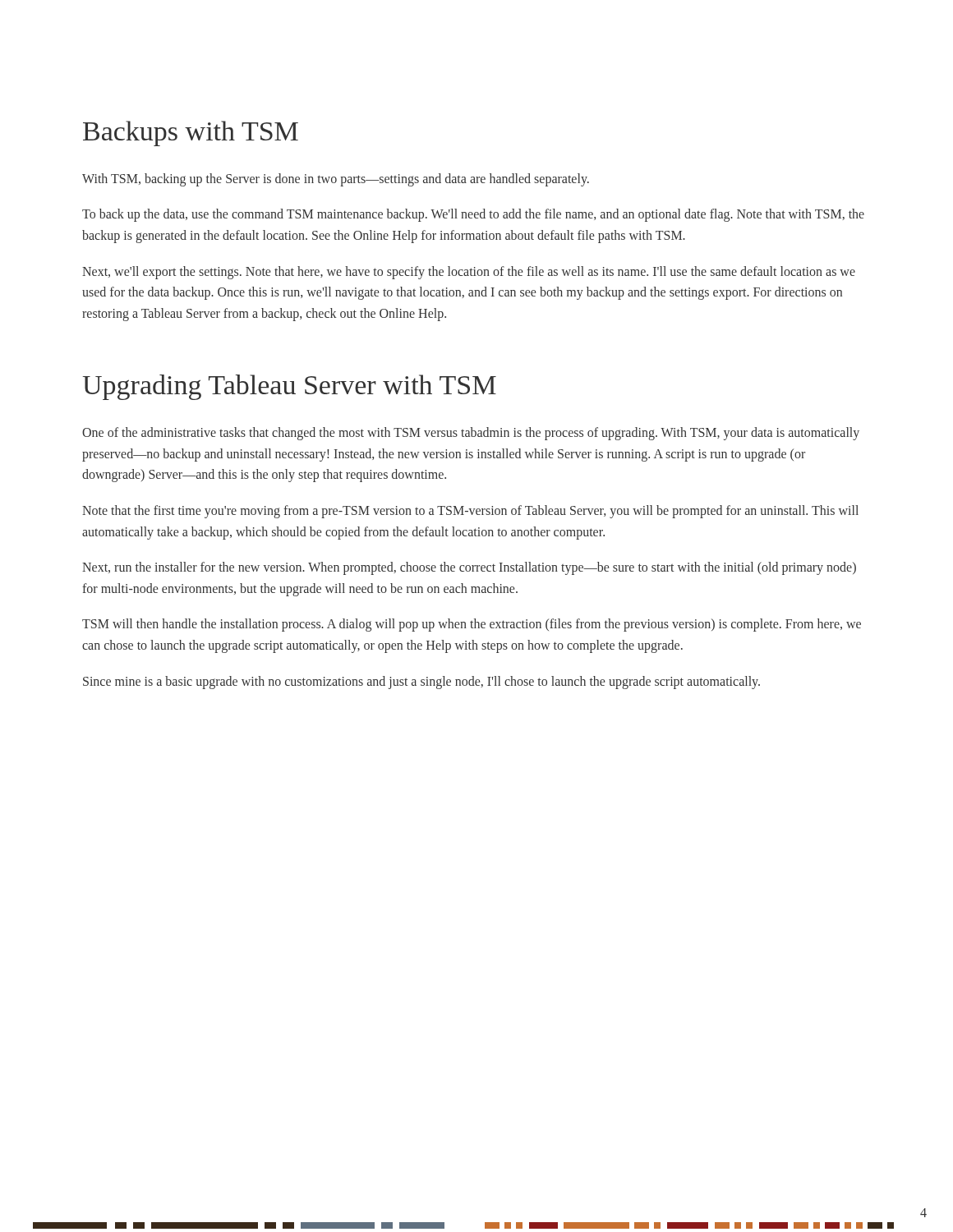Screen dimensions: 1232x953
Task: Find the block on this page that starts "Next, run the installer for the"
Action: 476,578
